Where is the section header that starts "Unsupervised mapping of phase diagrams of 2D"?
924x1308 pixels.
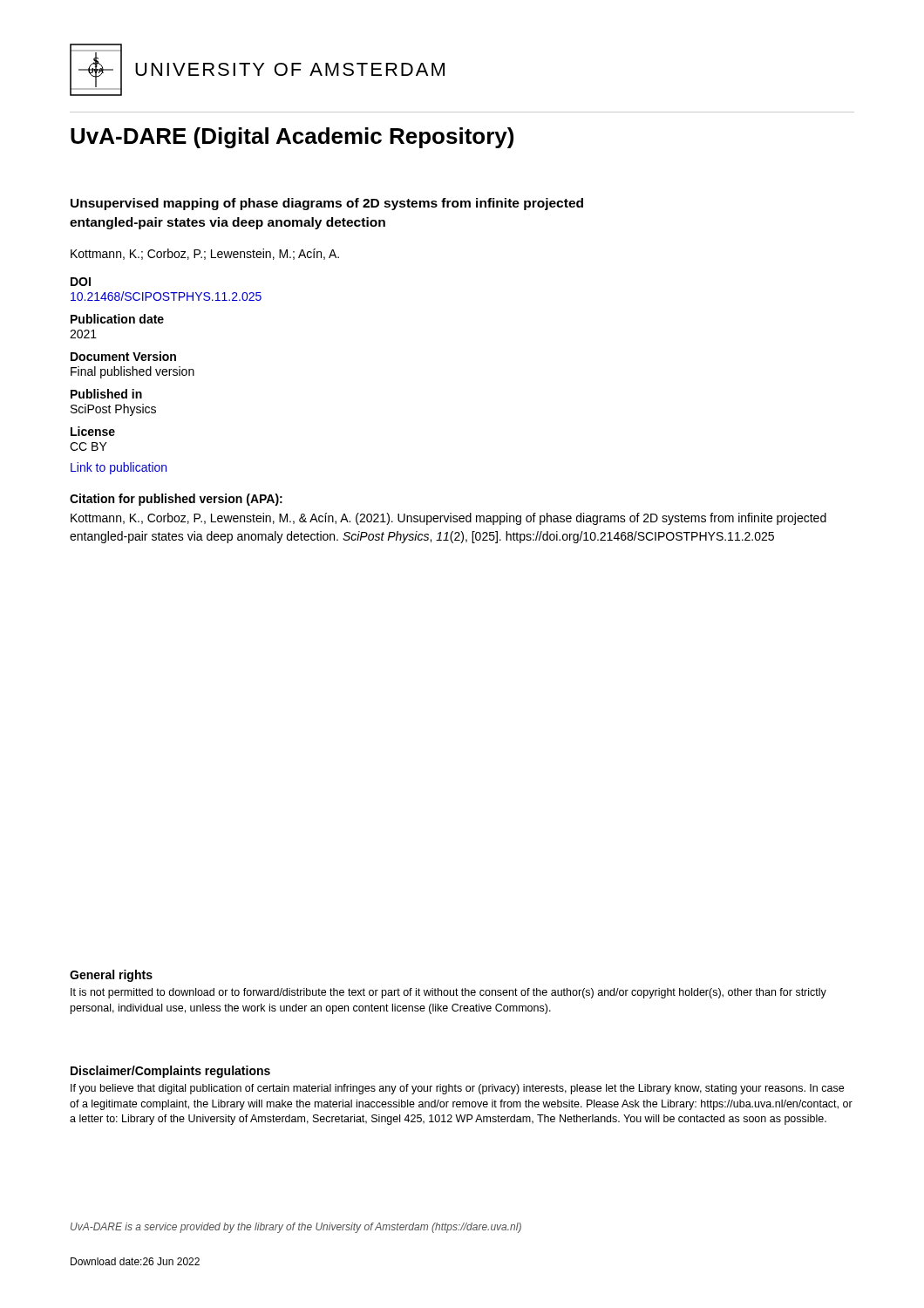coord(327,212)
